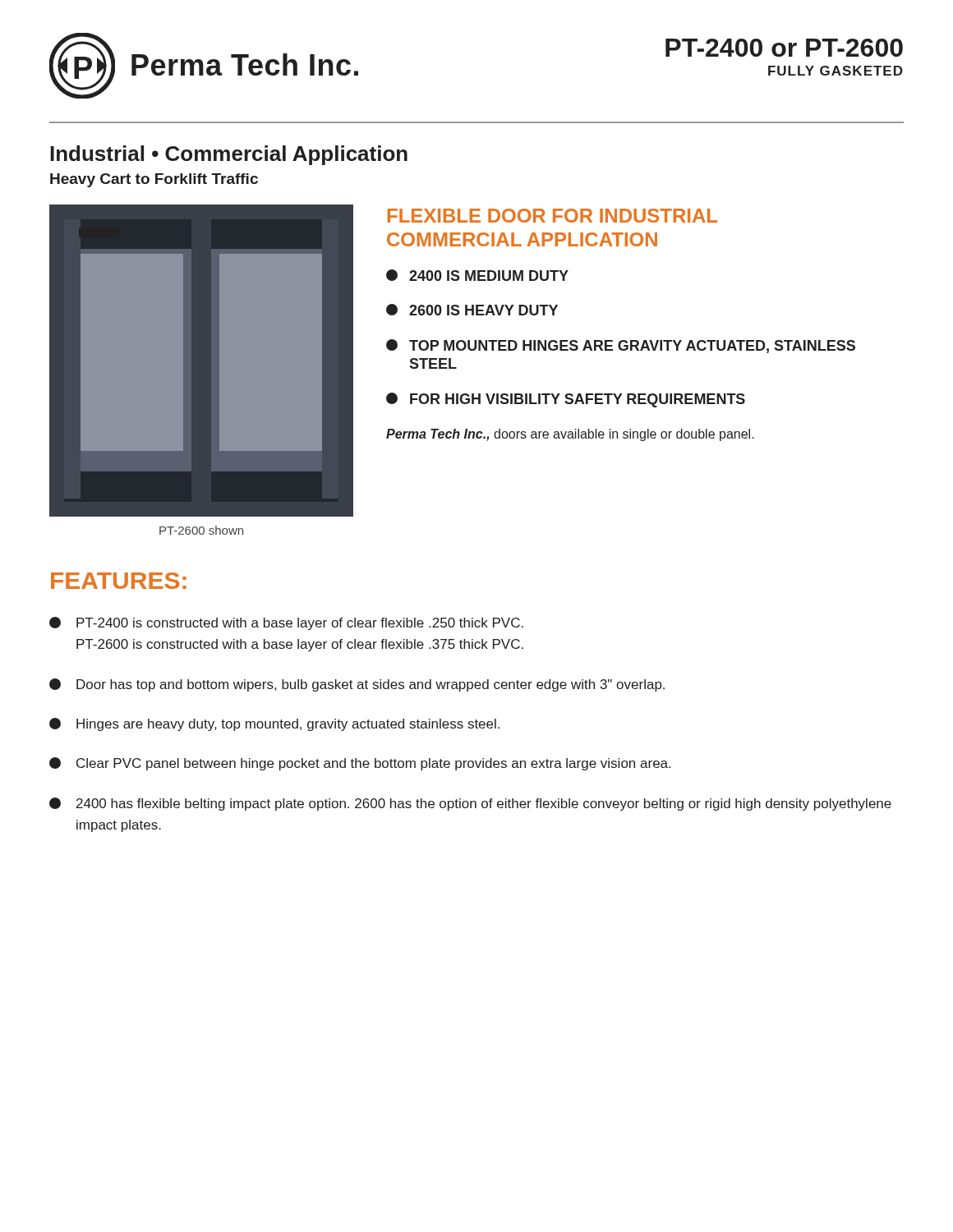Select the region starting "Heavy Cart to"
This screenshot has width=953, height=1232.
(154, 179)
